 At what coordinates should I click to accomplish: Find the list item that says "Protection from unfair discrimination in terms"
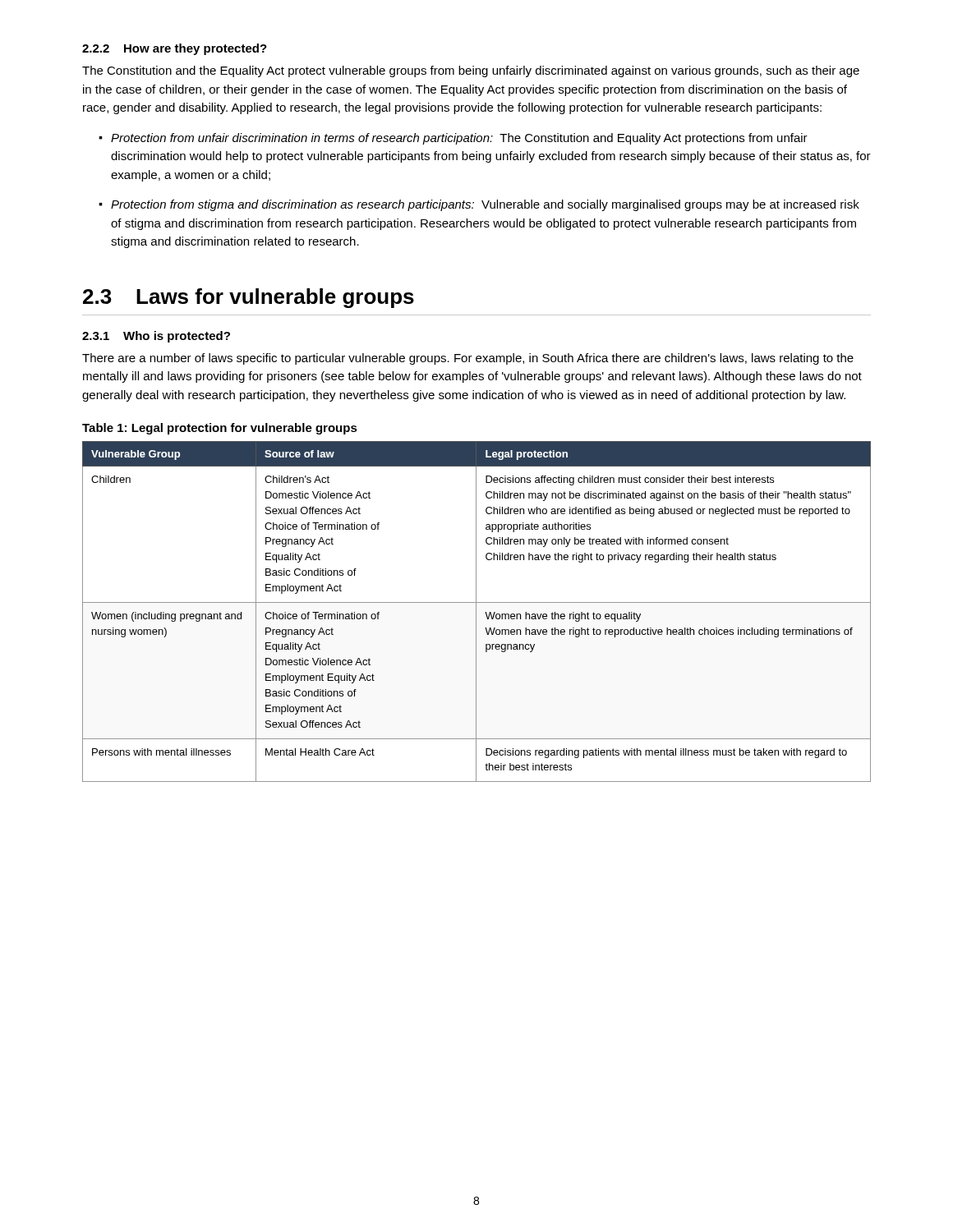pos(491,156)
